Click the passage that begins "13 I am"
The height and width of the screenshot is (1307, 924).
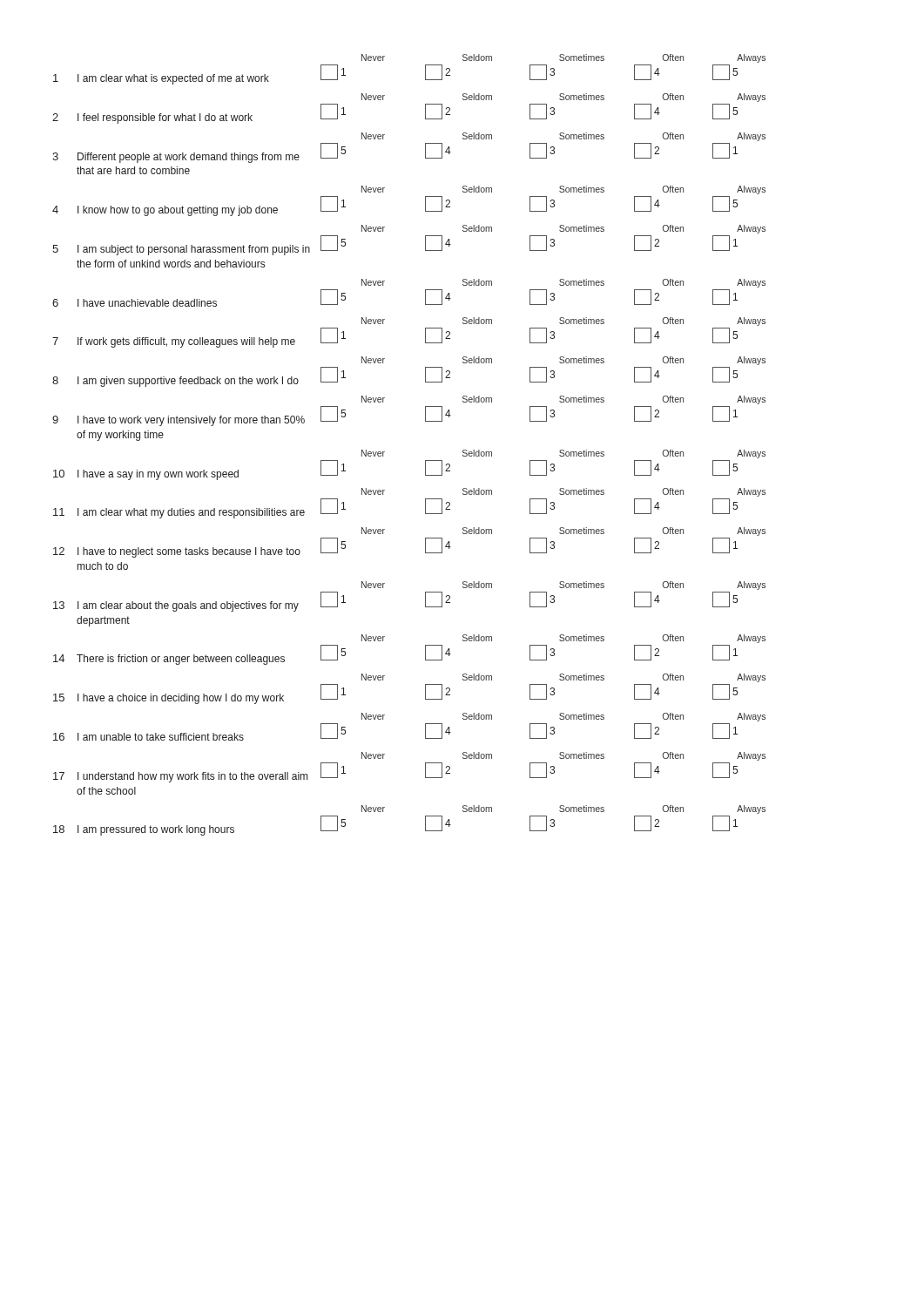point(563,586)
